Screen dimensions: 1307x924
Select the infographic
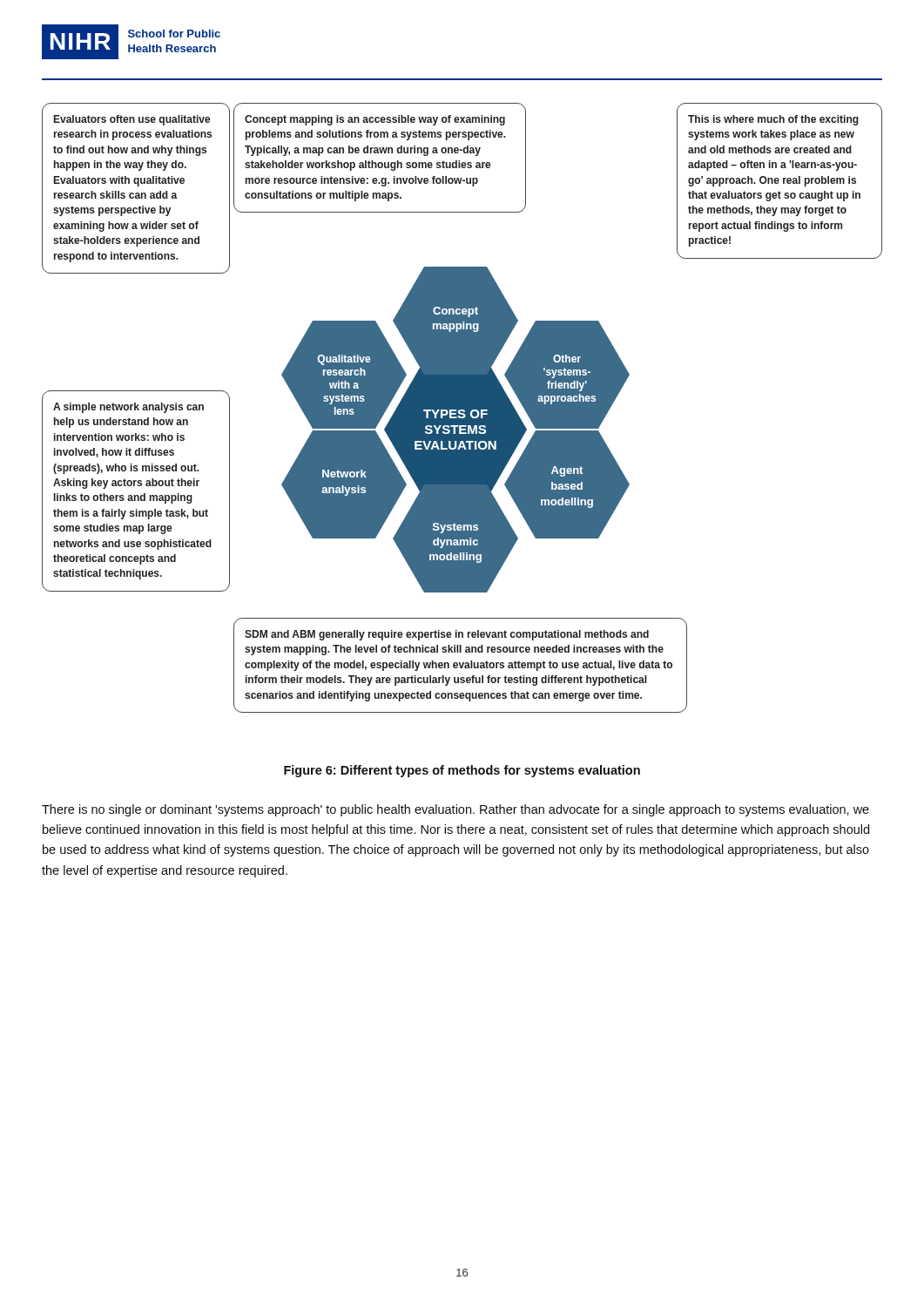click(462, 416)
